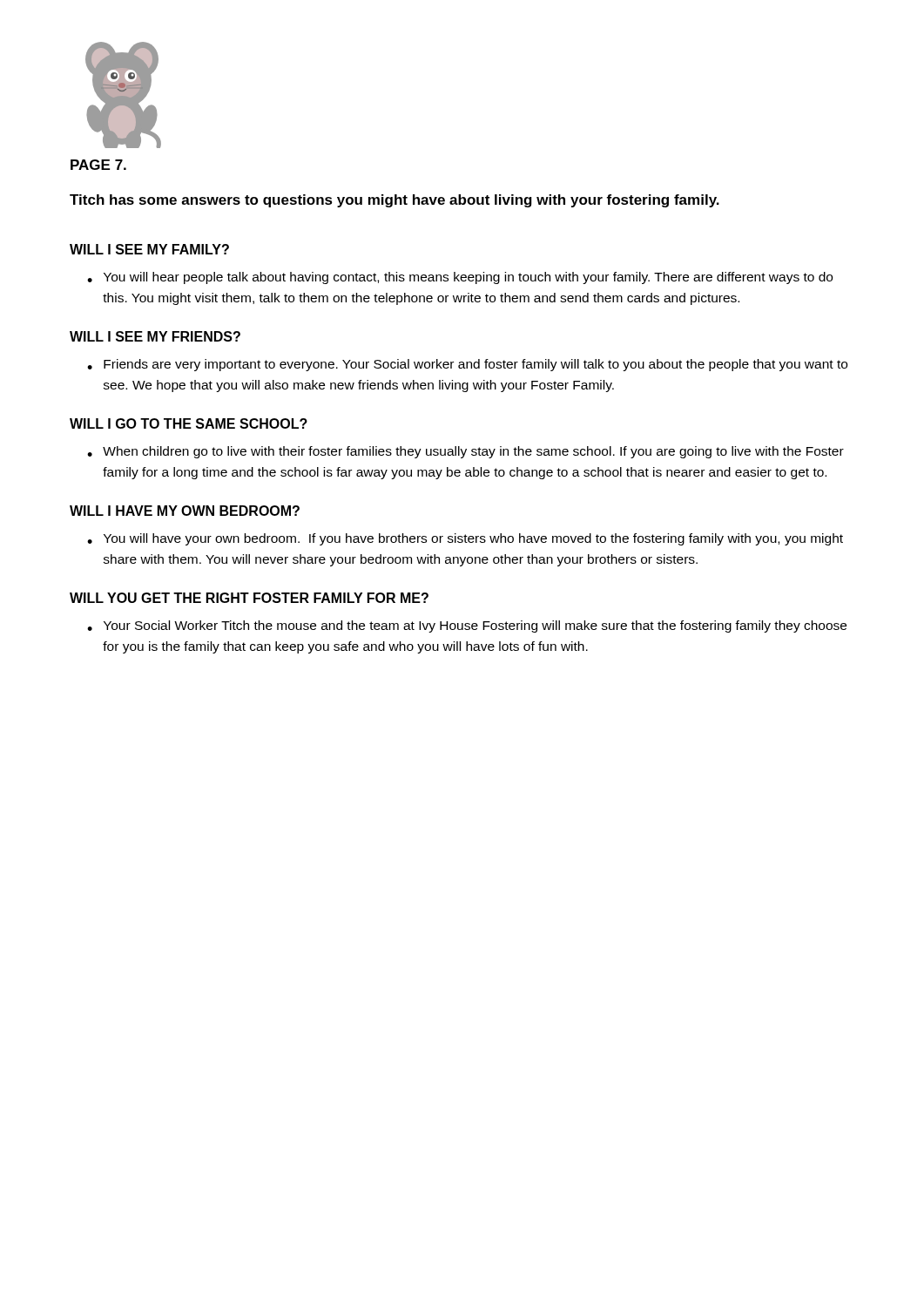
Task: Click on the text starting "• Your Social"
Action: [x=471, y=636]
